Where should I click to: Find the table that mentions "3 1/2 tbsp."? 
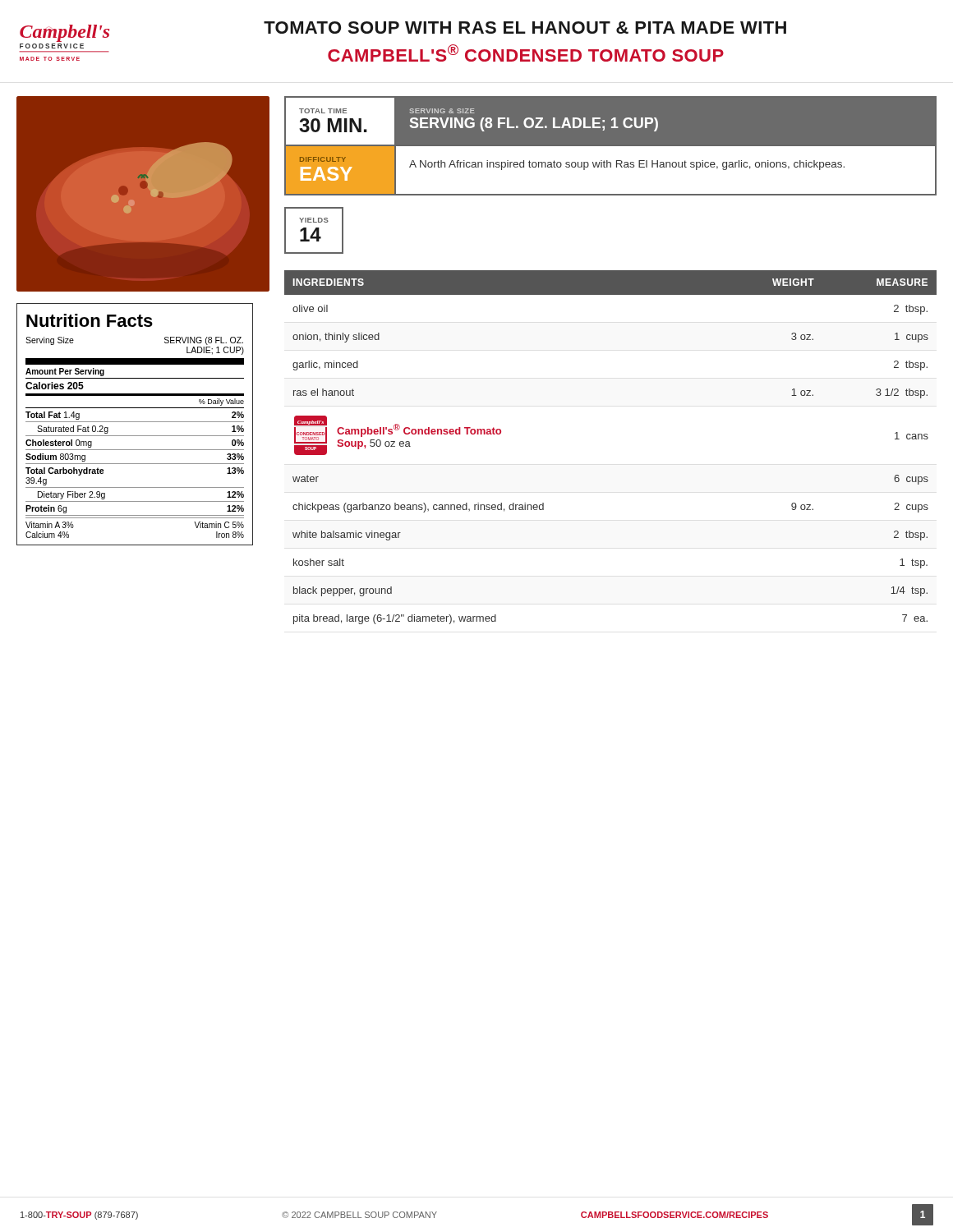click(610, 451)
